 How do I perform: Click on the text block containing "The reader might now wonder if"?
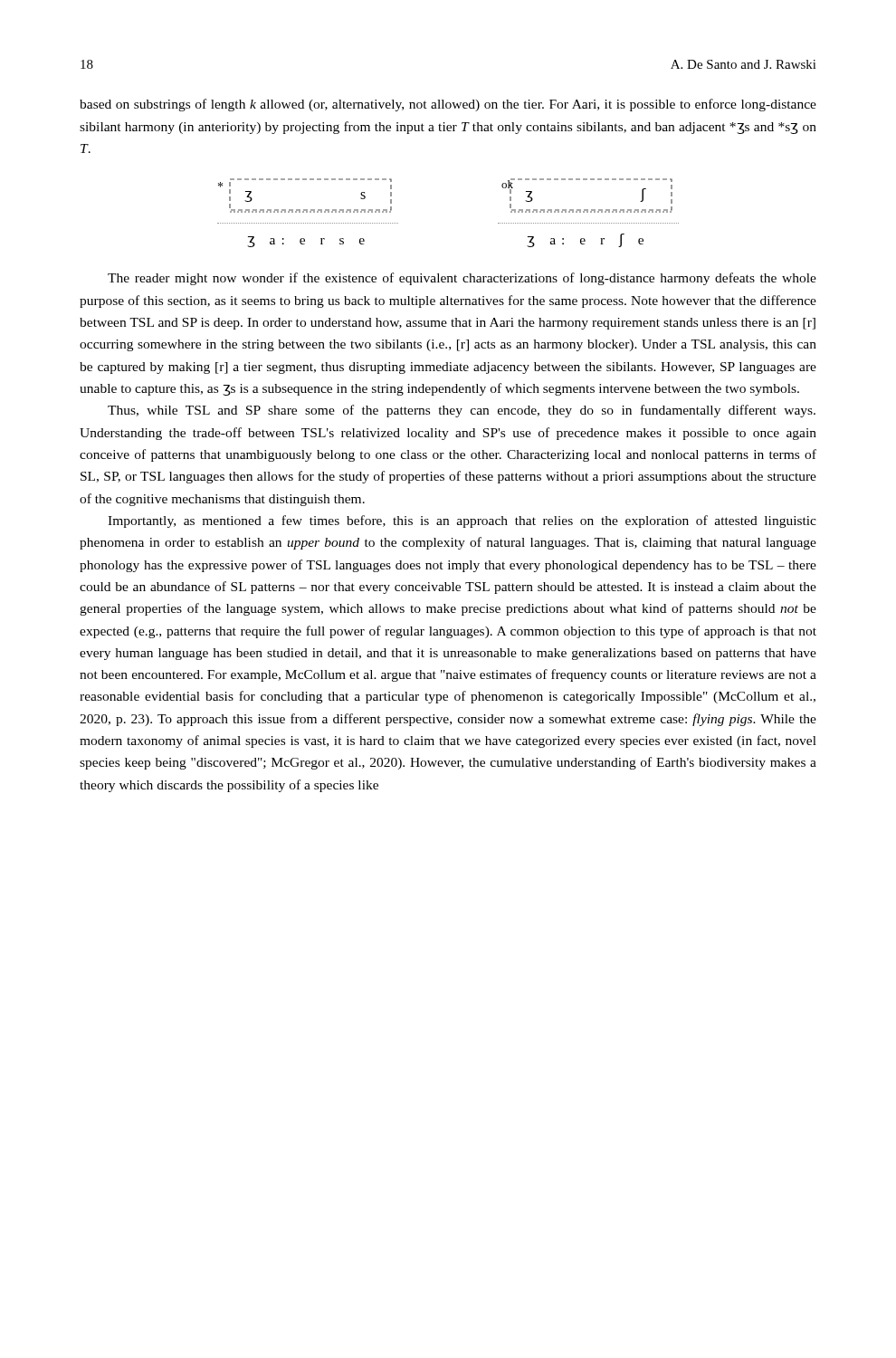point(448,333)
